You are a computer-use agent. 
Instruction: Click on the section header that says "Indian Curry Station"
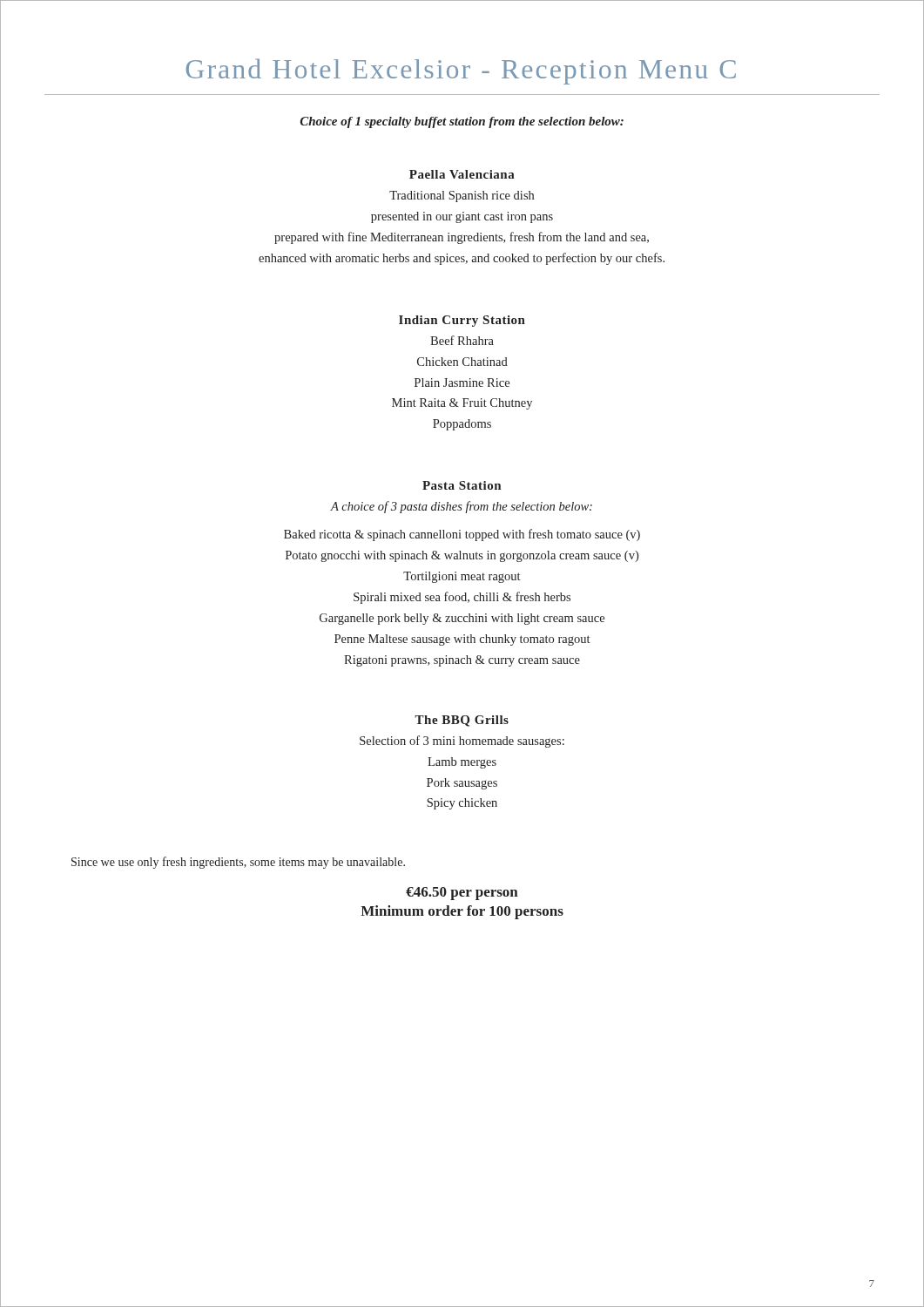click(462, 320)
